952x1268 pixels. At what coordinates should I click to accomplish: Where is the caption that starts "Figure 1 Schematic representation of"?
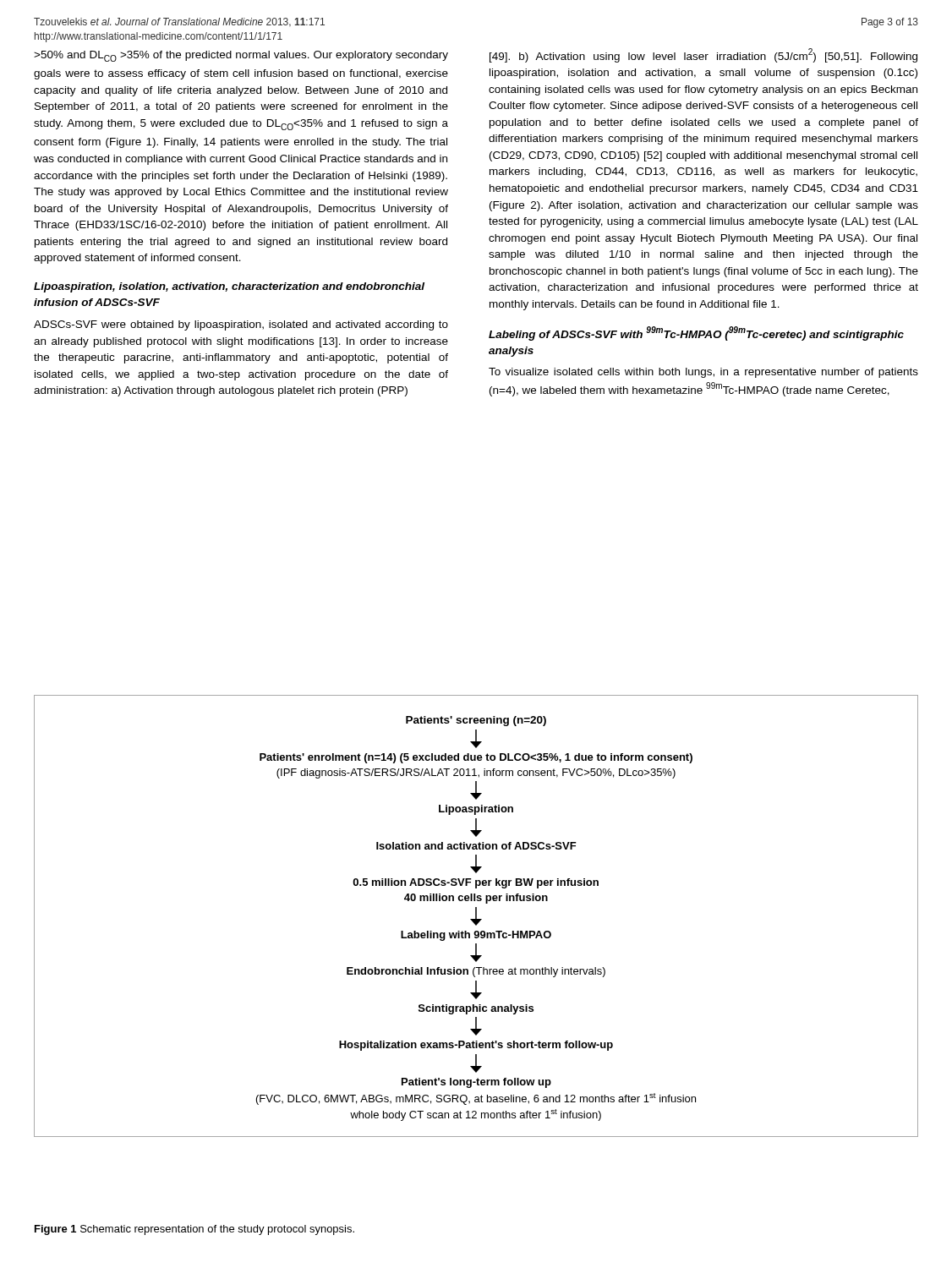click(x=194, y=1229)
